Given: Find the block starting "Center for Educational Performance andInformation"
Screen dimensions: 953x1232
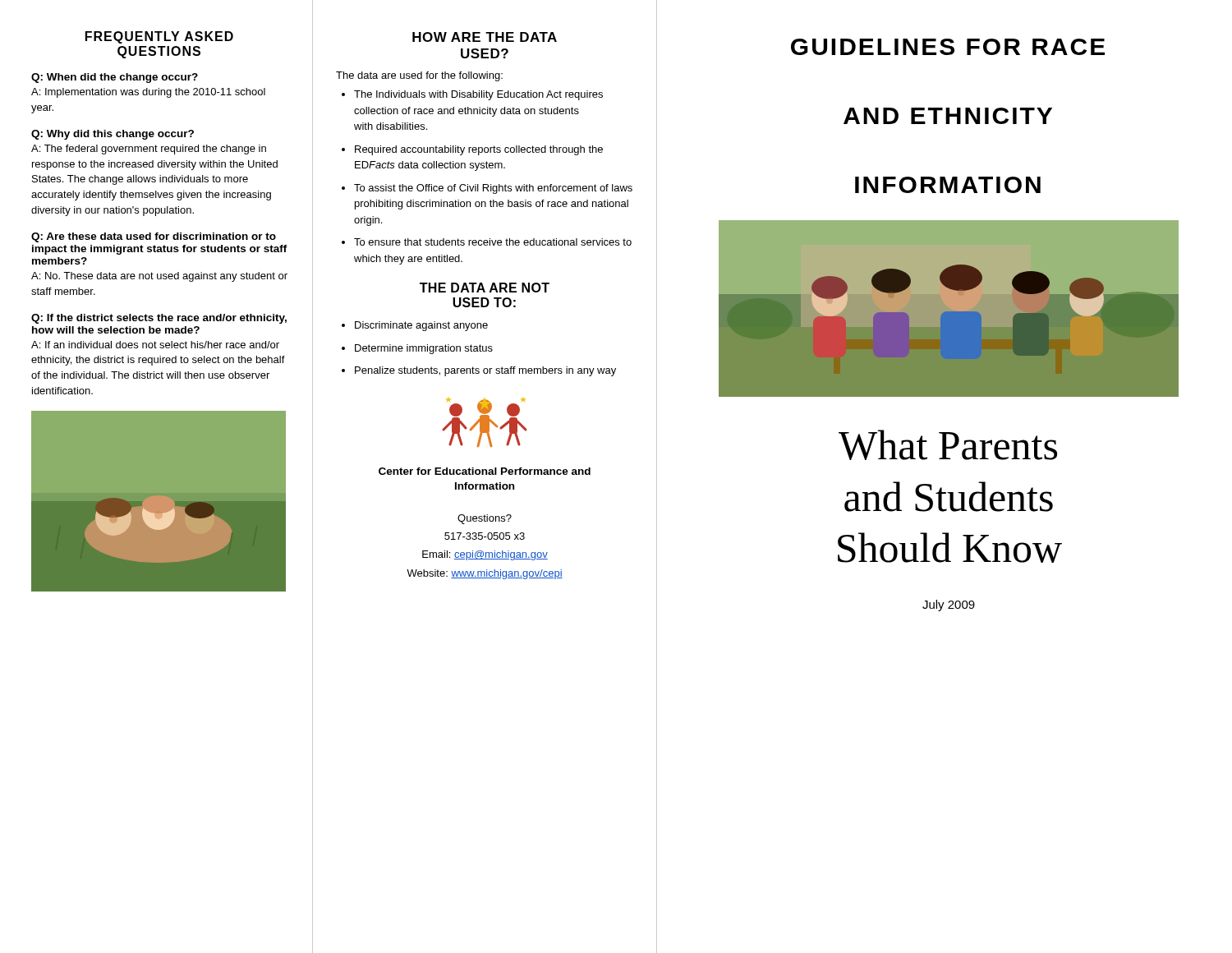Looking at the screenshot, I should click(x=485, y=479).
